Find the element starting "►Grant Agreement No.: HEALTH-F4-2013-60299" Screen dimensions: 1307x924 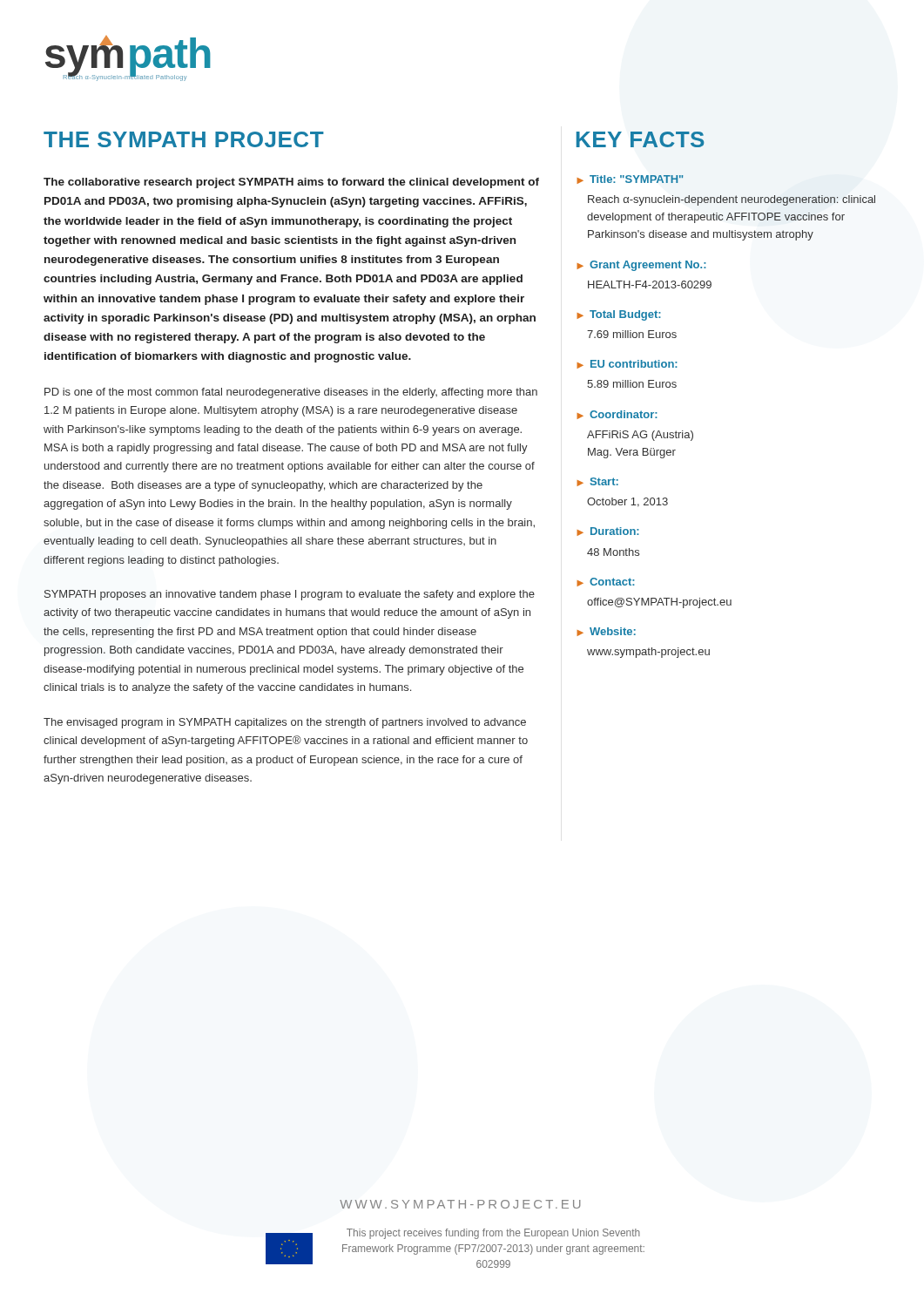click(641, 266)
